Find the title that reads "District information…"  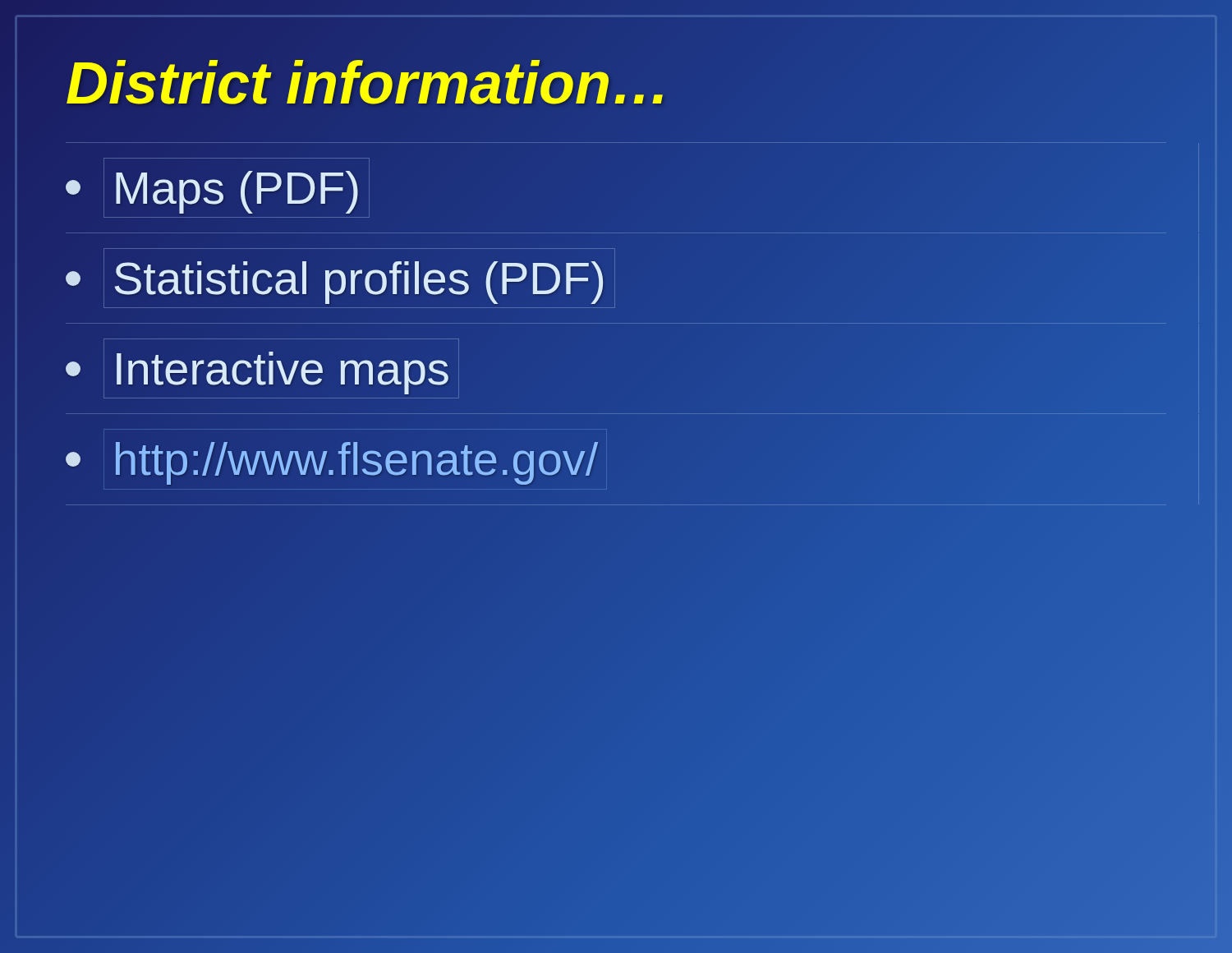[x=368, y=83]
